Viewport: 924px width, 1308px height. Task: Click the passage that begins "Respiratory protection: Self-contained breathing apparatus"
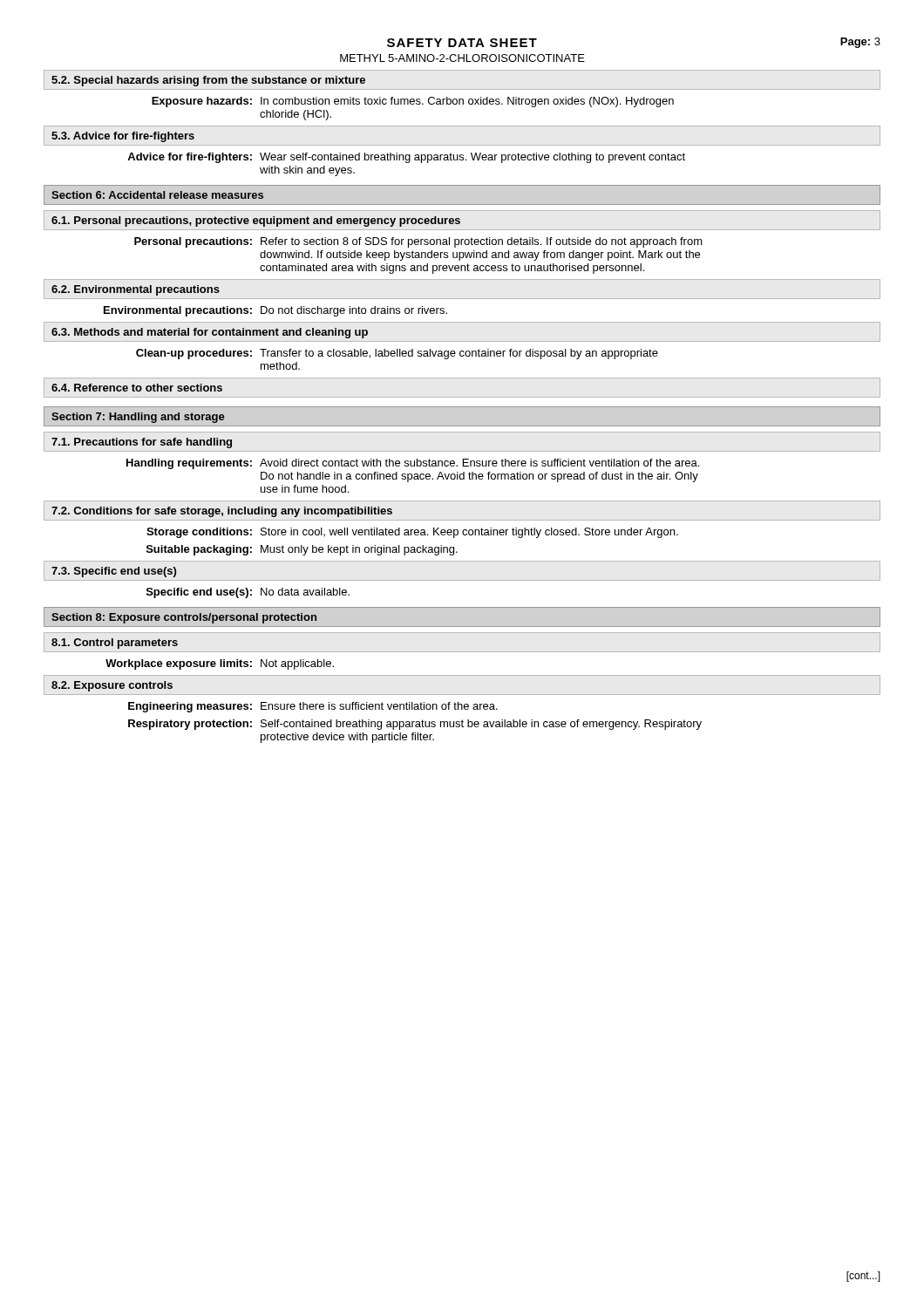[466, 730]
